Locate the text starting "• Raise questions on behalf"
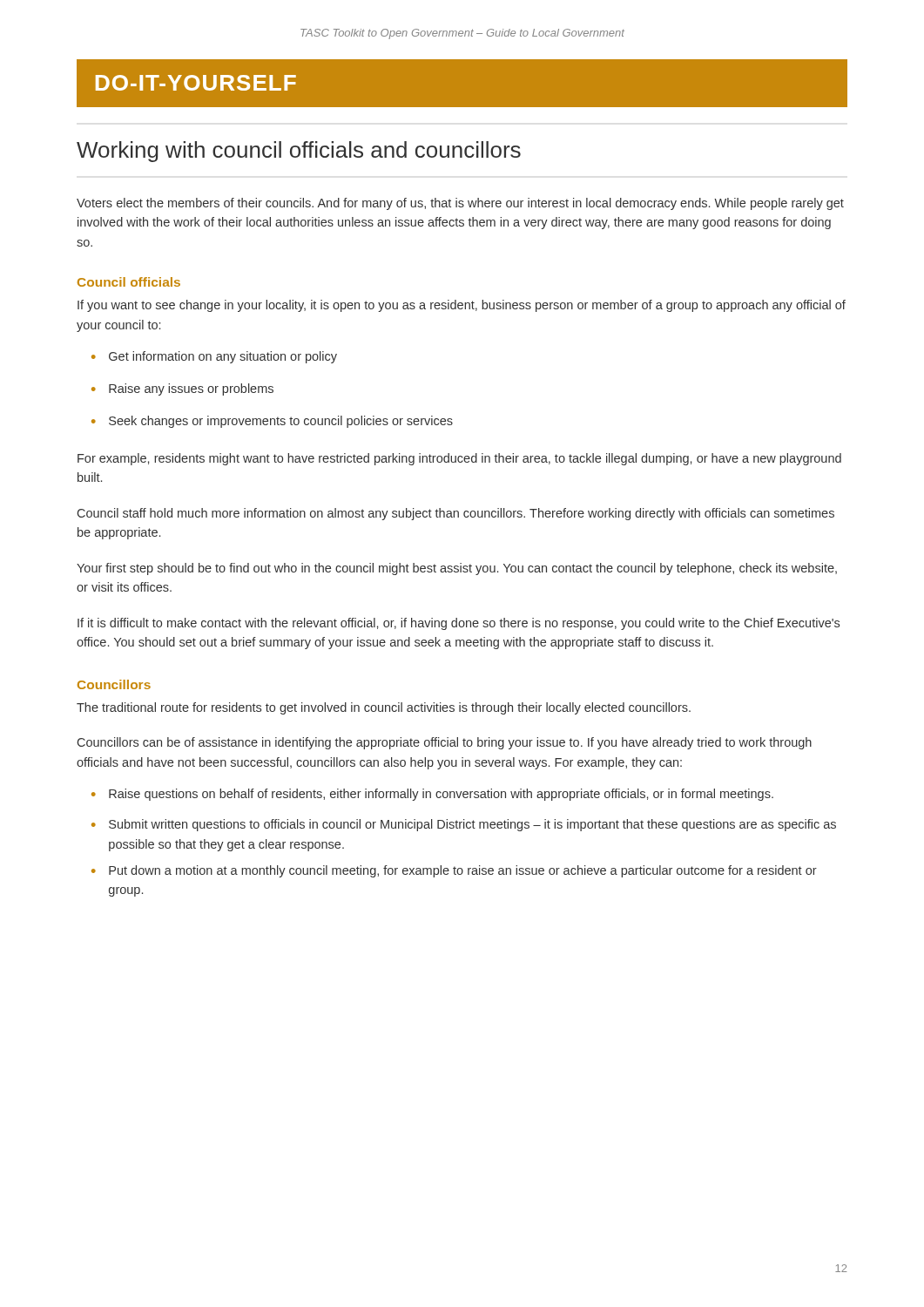Image resolution: width=924 pixels, height=1307 pixels. 469,796
